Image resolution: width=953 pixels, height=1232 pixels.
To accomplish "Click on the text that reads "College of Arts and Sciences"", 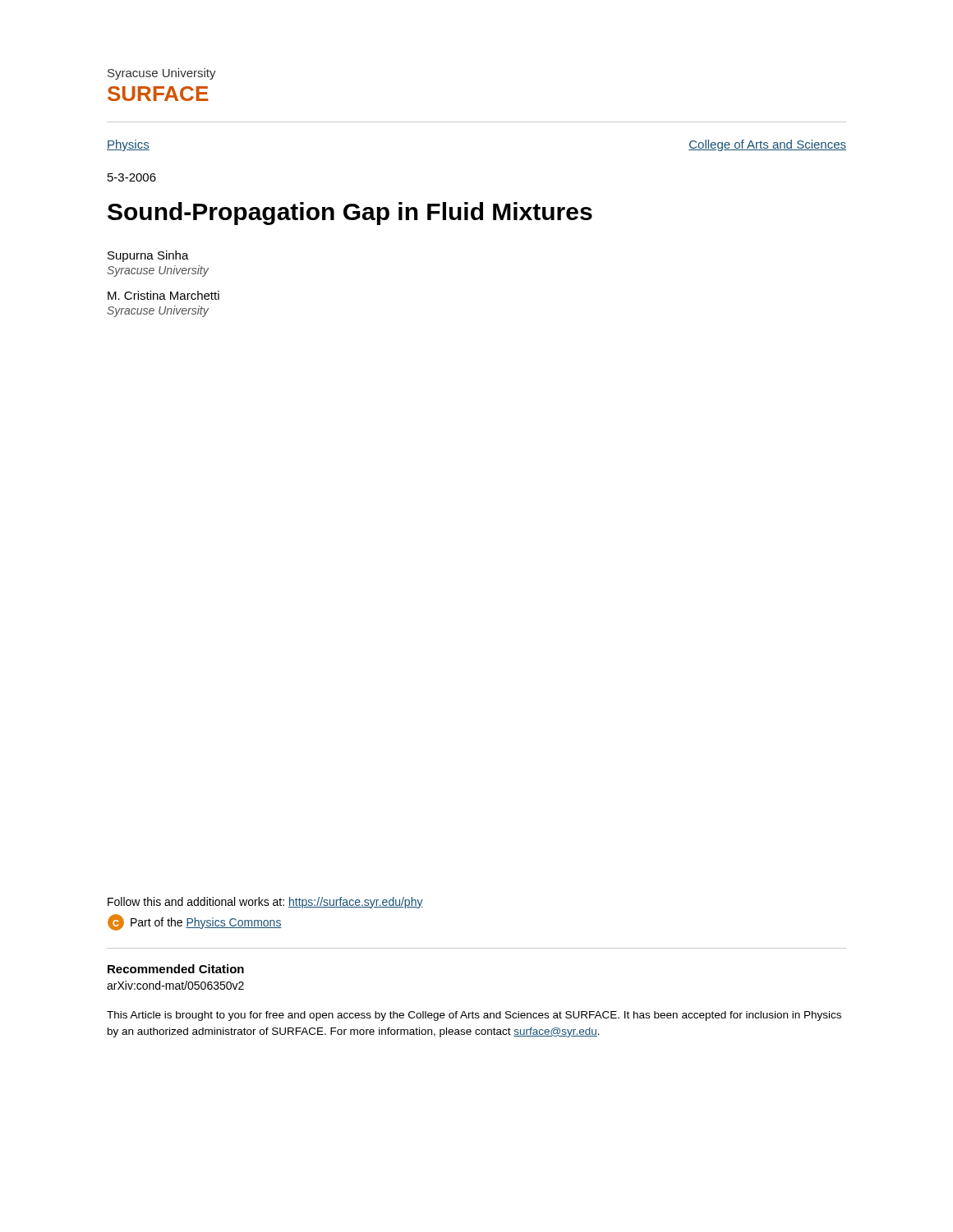I will pyautogui.click(x=767, y=144).
